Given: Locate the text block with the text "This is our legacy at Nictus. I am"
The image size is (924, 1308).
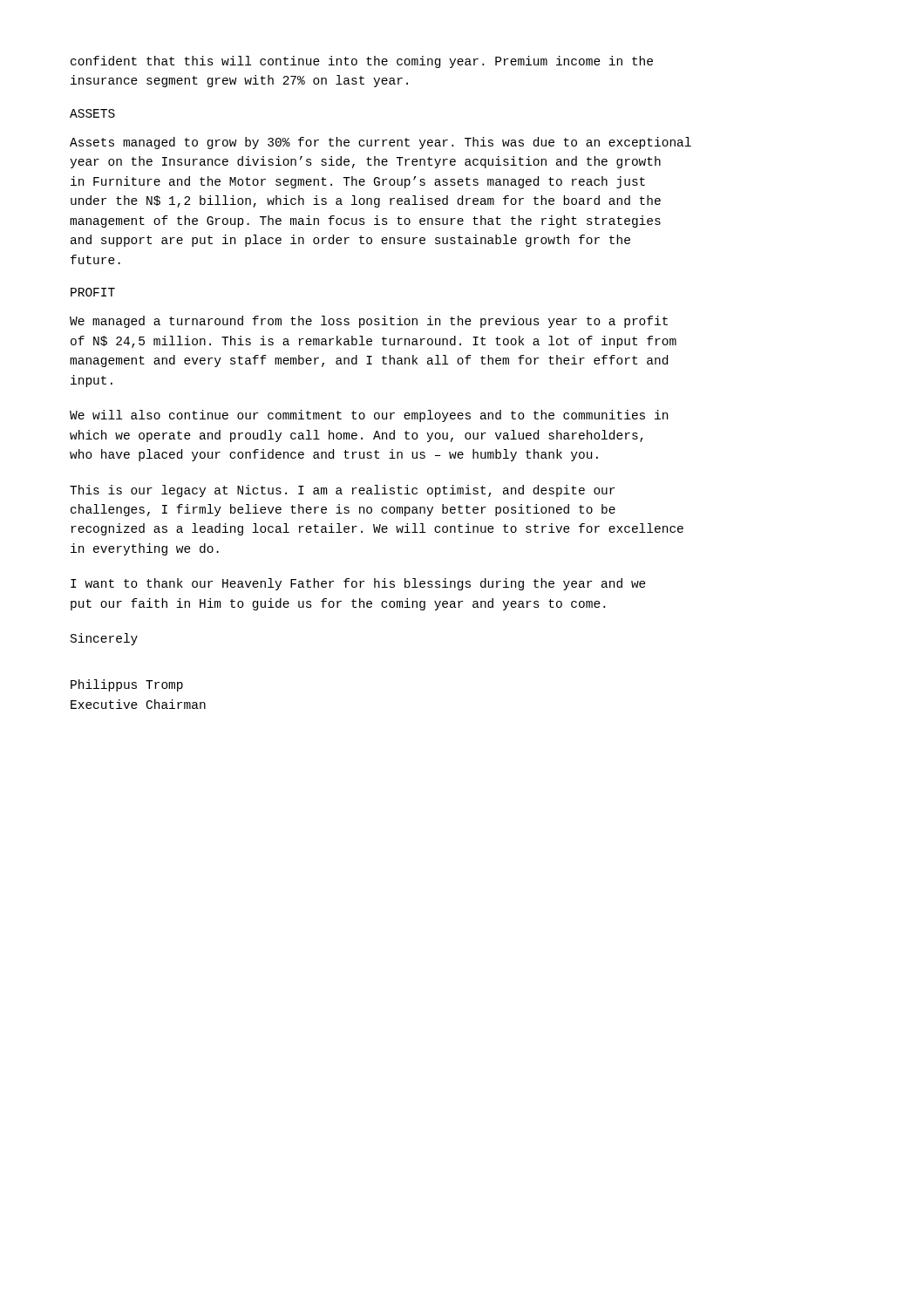Looking at the screenshot, I should [x=377, y=520].
